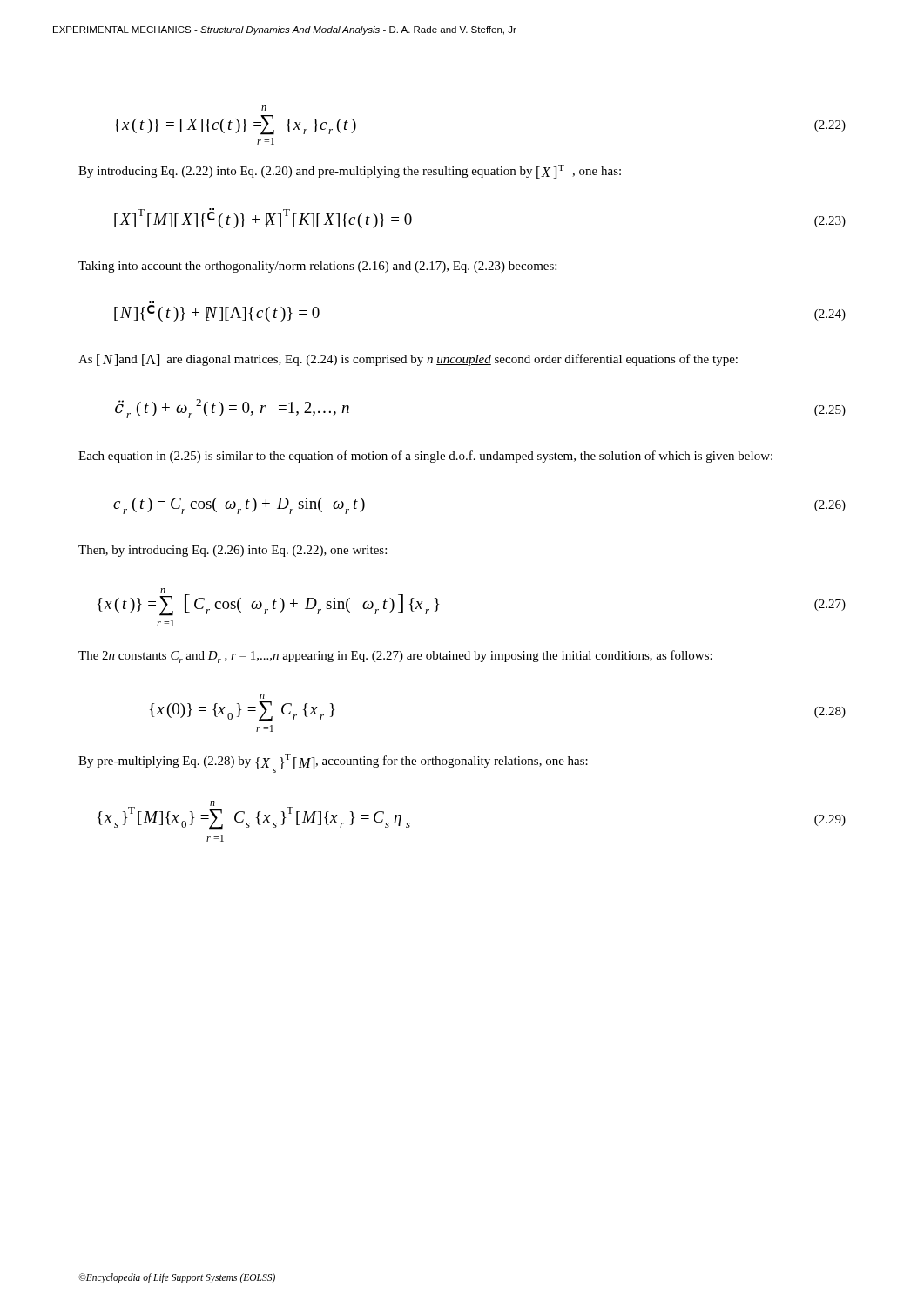This screenshot has width=924, height=1307.
Task: Locate the block of text that opens with "Then, by introducing Eq. (2.26) into Eq. (2.22),"
Action: click(x=233, y=550)
